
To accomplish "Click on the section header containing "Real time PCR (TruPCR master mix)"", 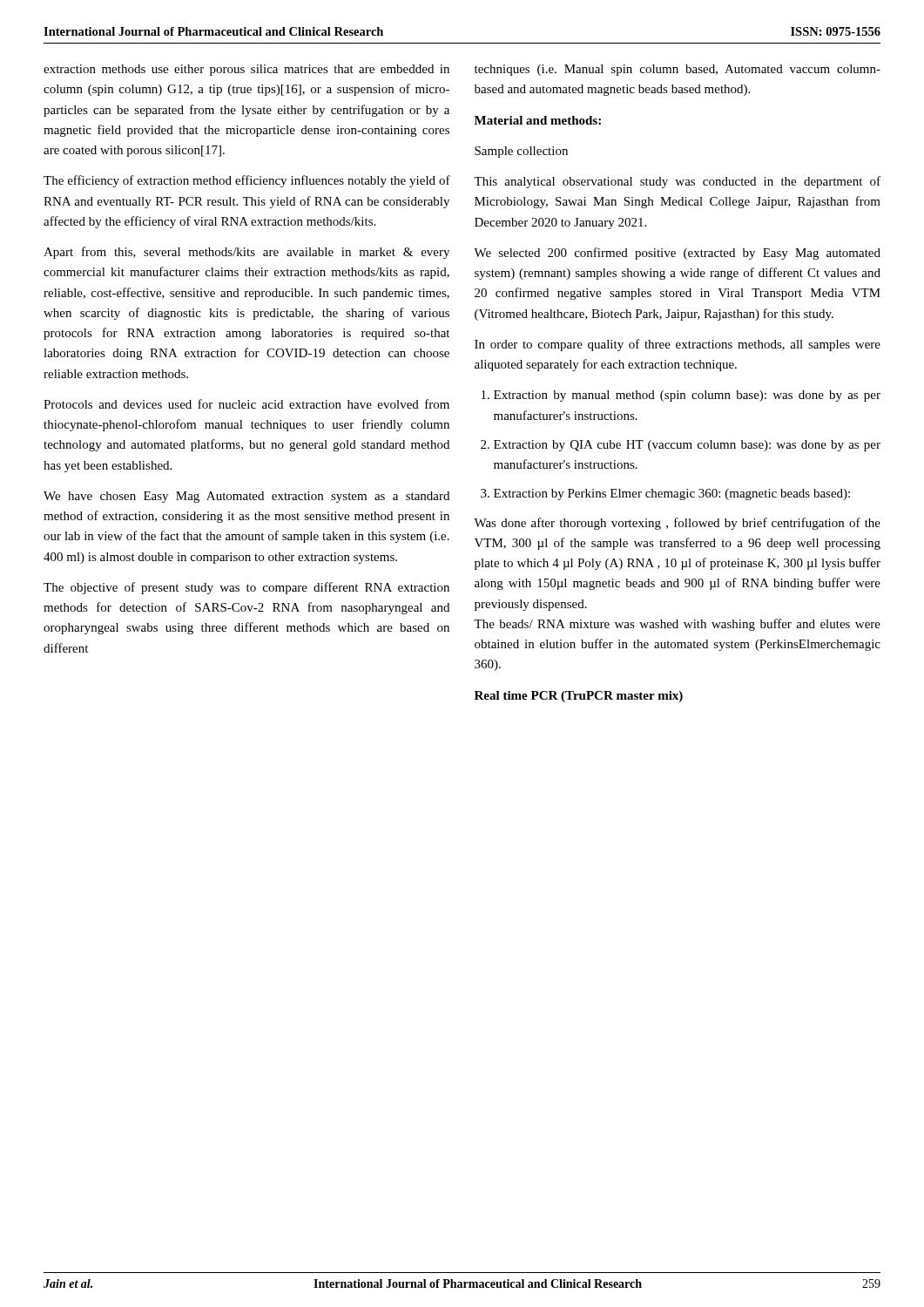I will pyautogui.click(x=677, y=695).
